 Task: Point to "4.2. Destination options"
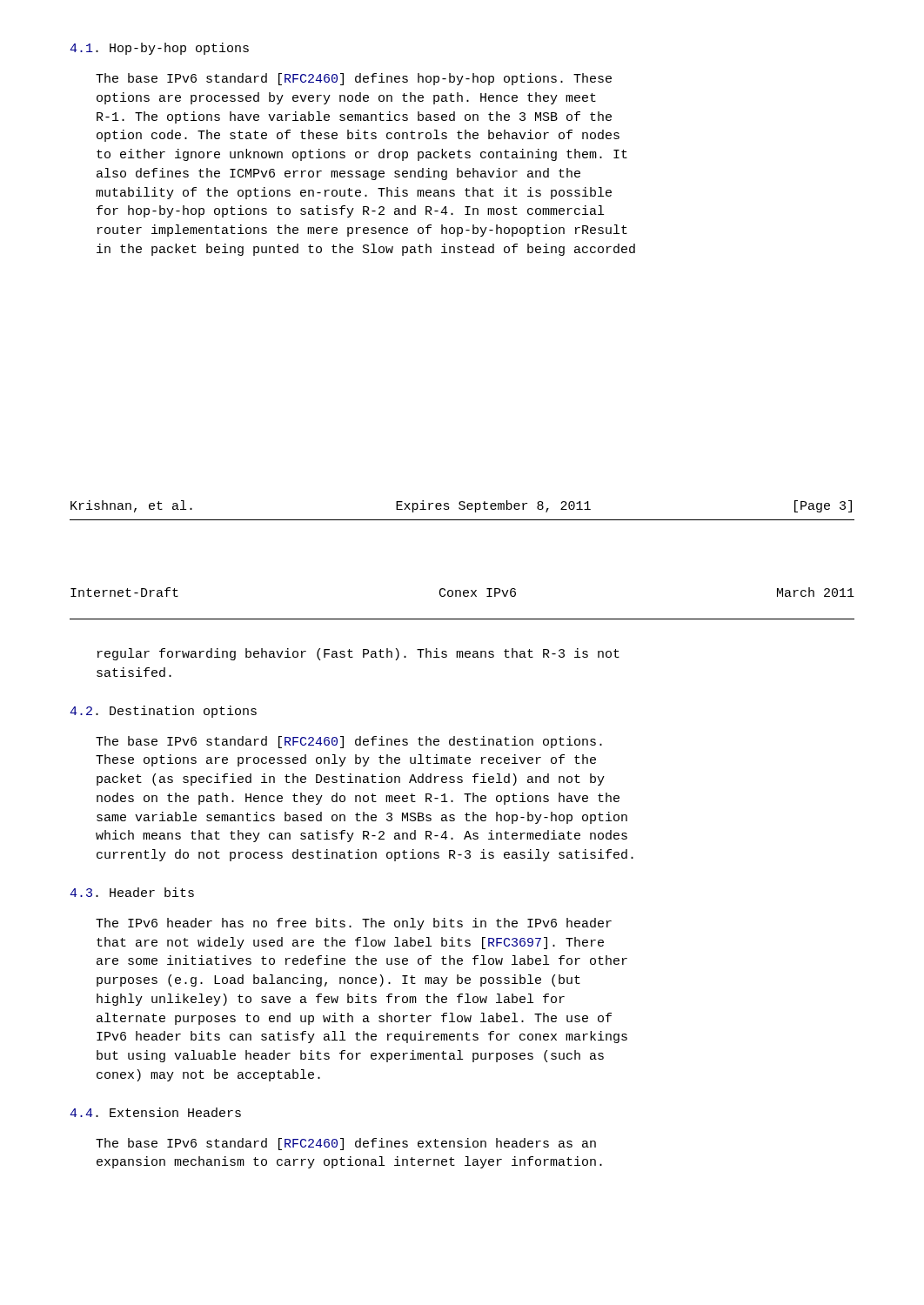(x=164, y=712)
